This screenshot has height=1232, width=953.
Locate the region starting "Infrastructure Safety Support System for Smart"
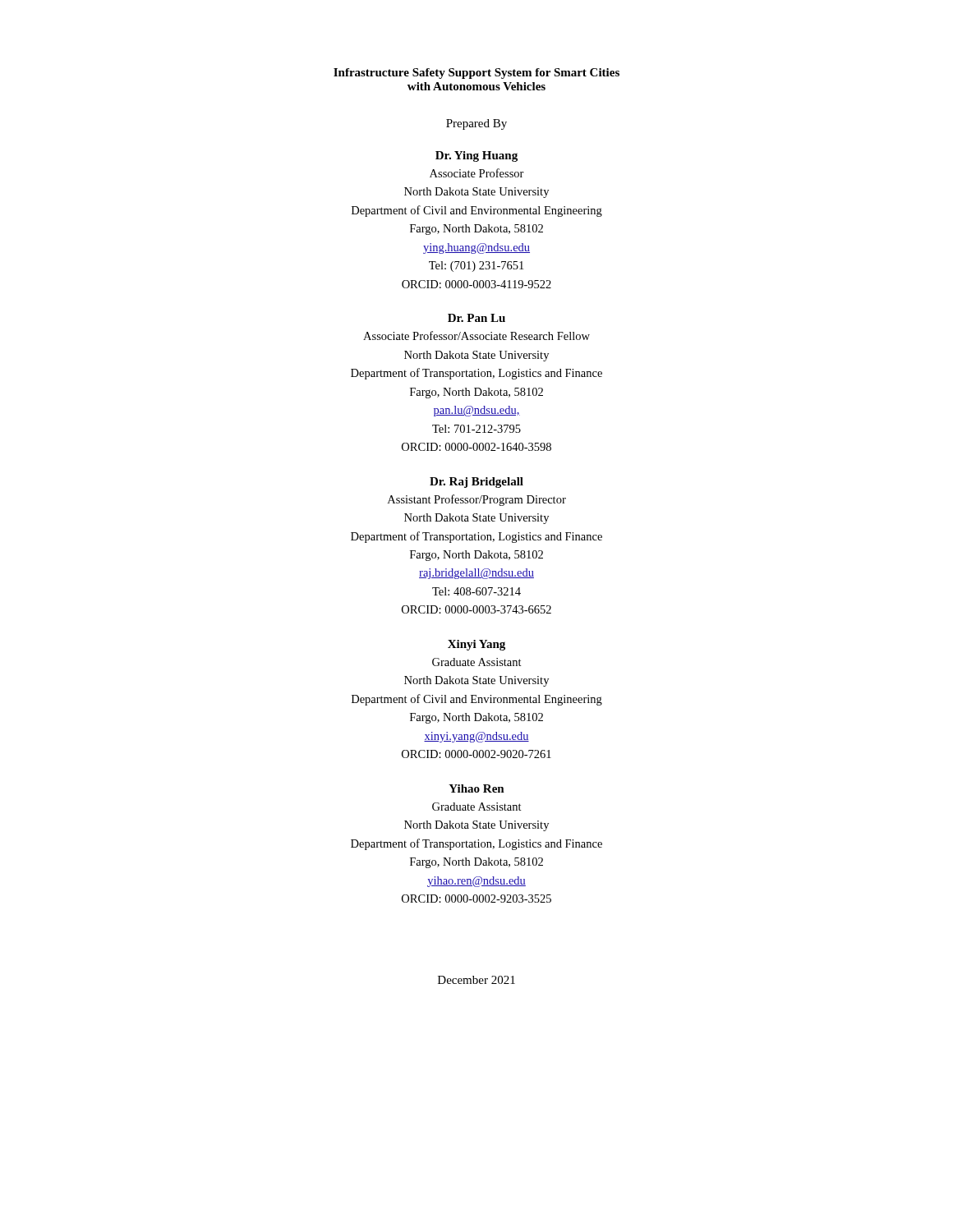[x=476, y=79]
